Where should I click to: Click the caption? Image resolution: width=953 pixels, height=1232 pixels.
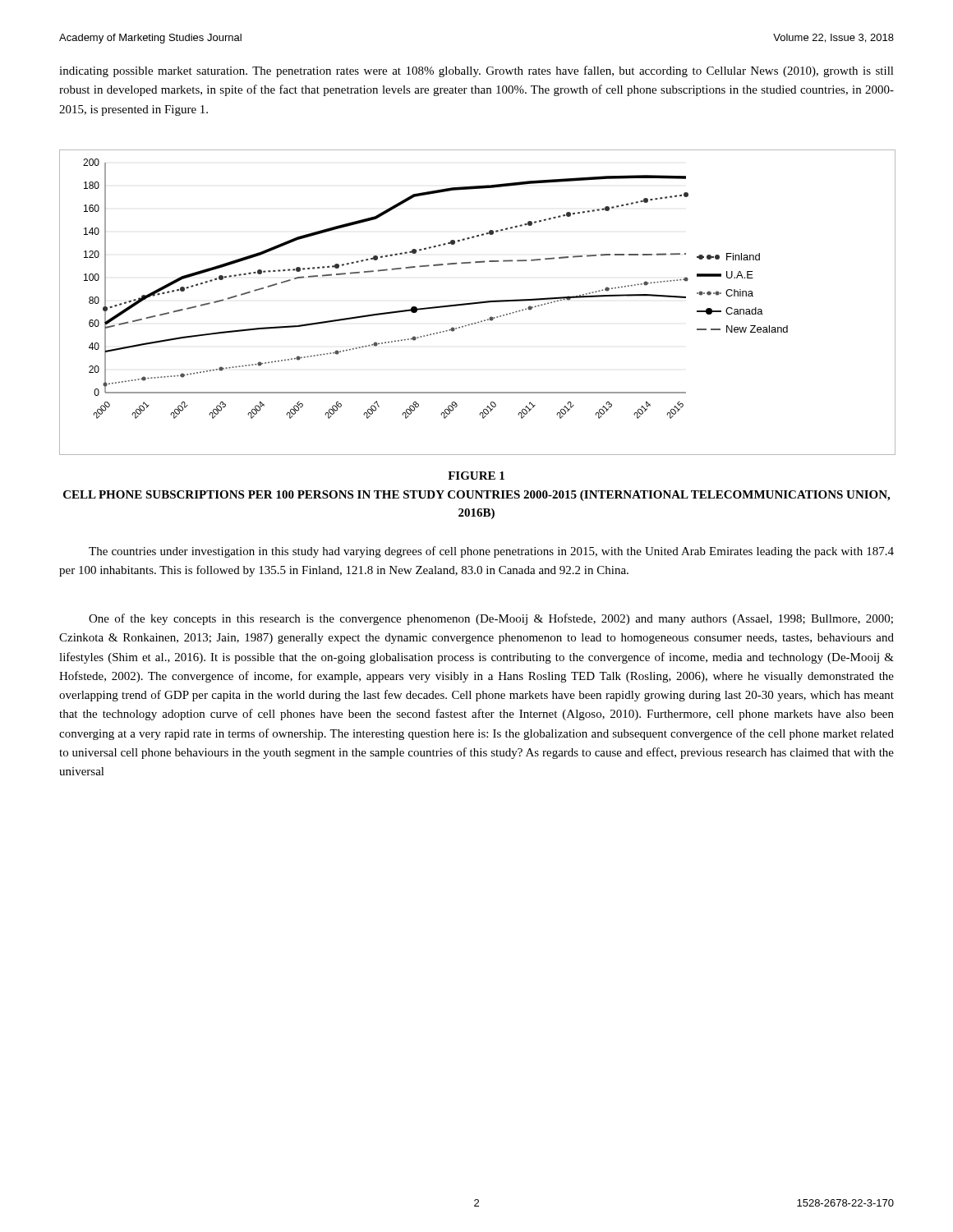pos(476,494)
